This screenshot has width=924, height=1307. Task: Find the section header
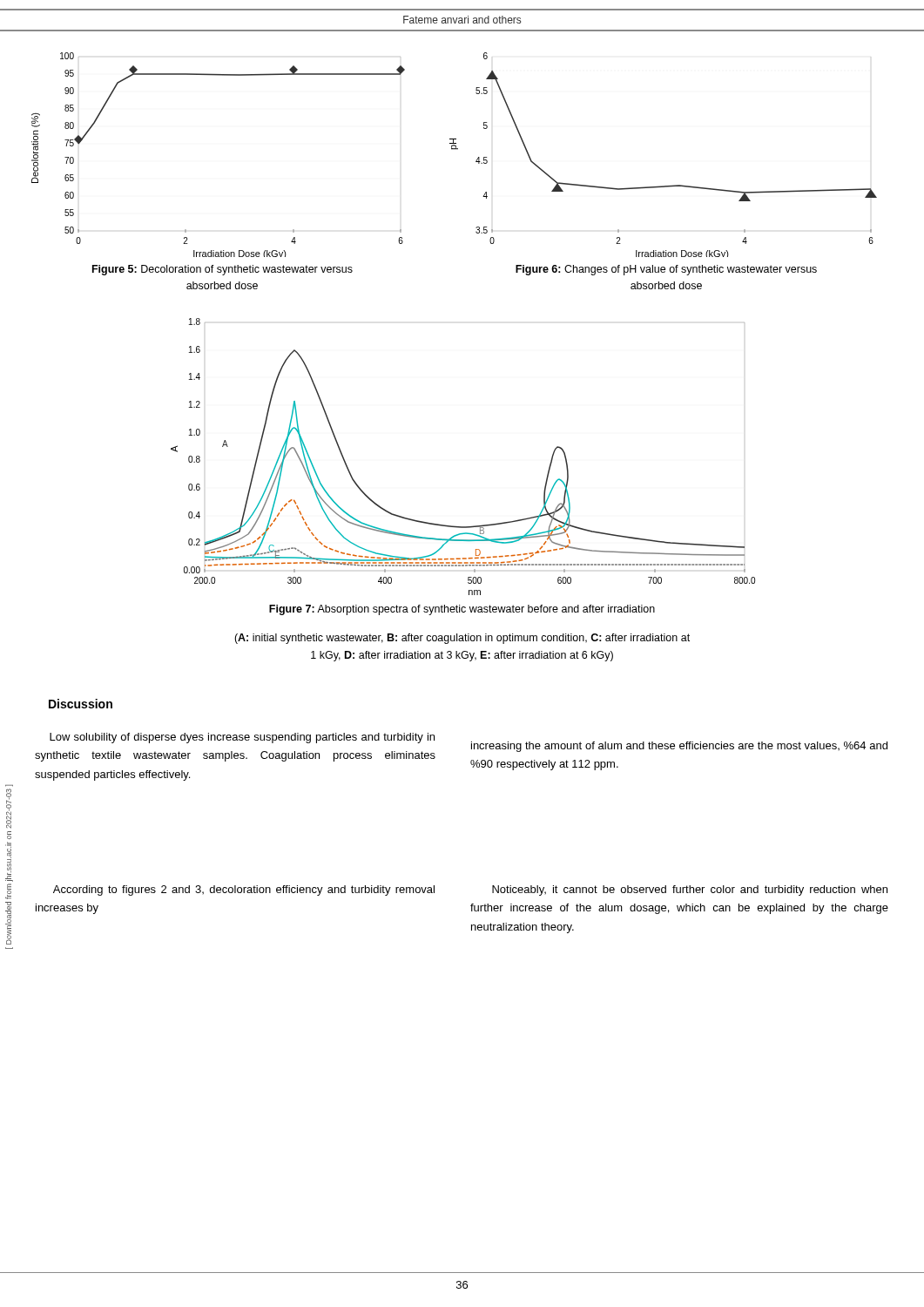click(x=80, y=704)
